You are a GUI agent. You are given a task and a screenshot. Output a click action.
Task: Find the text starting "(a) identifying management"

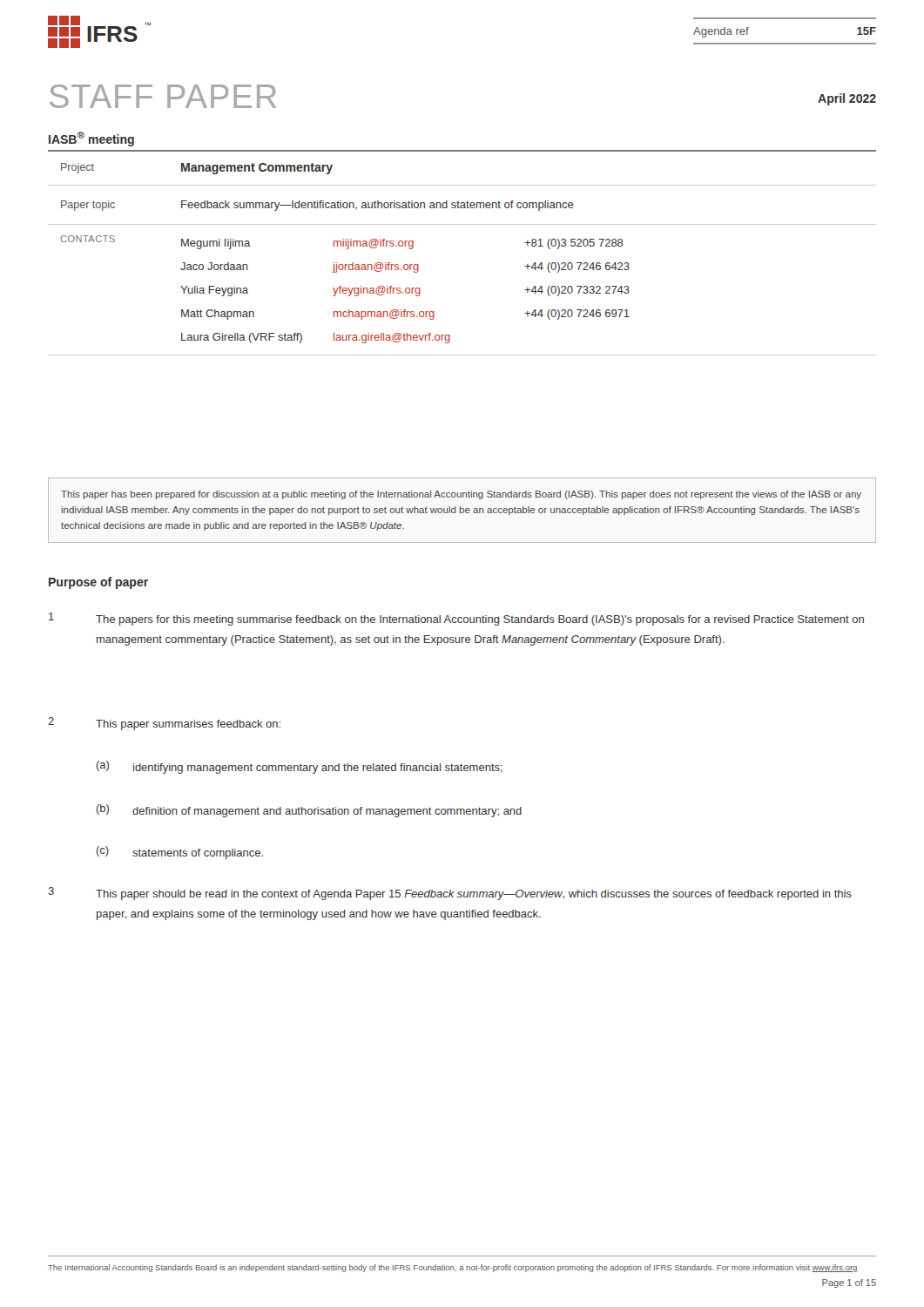tap(462, 767)
